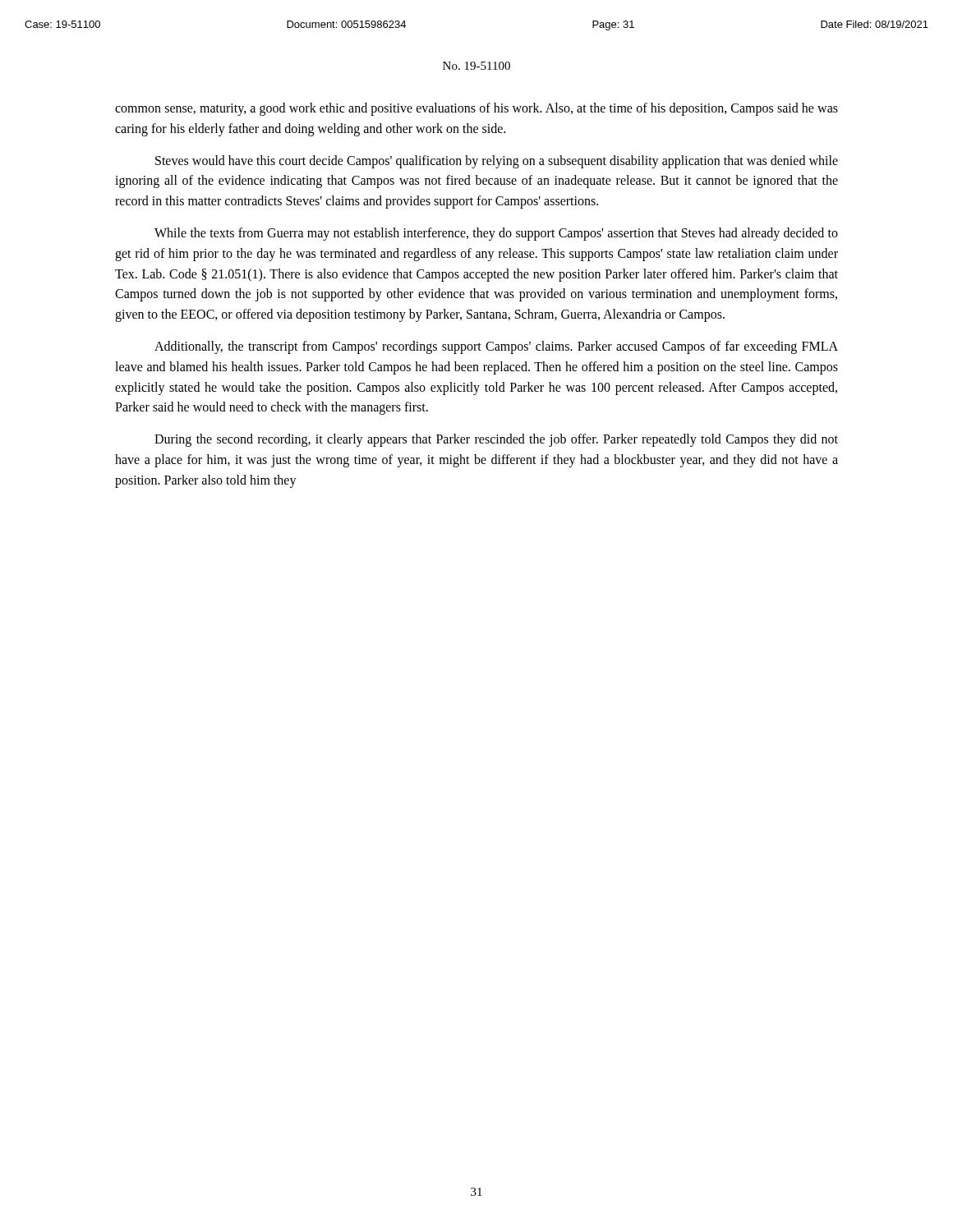Point to the block beginning "While the texts from"
The image size is (953, 1232).
pyautogui.click(x=476, y=274)
